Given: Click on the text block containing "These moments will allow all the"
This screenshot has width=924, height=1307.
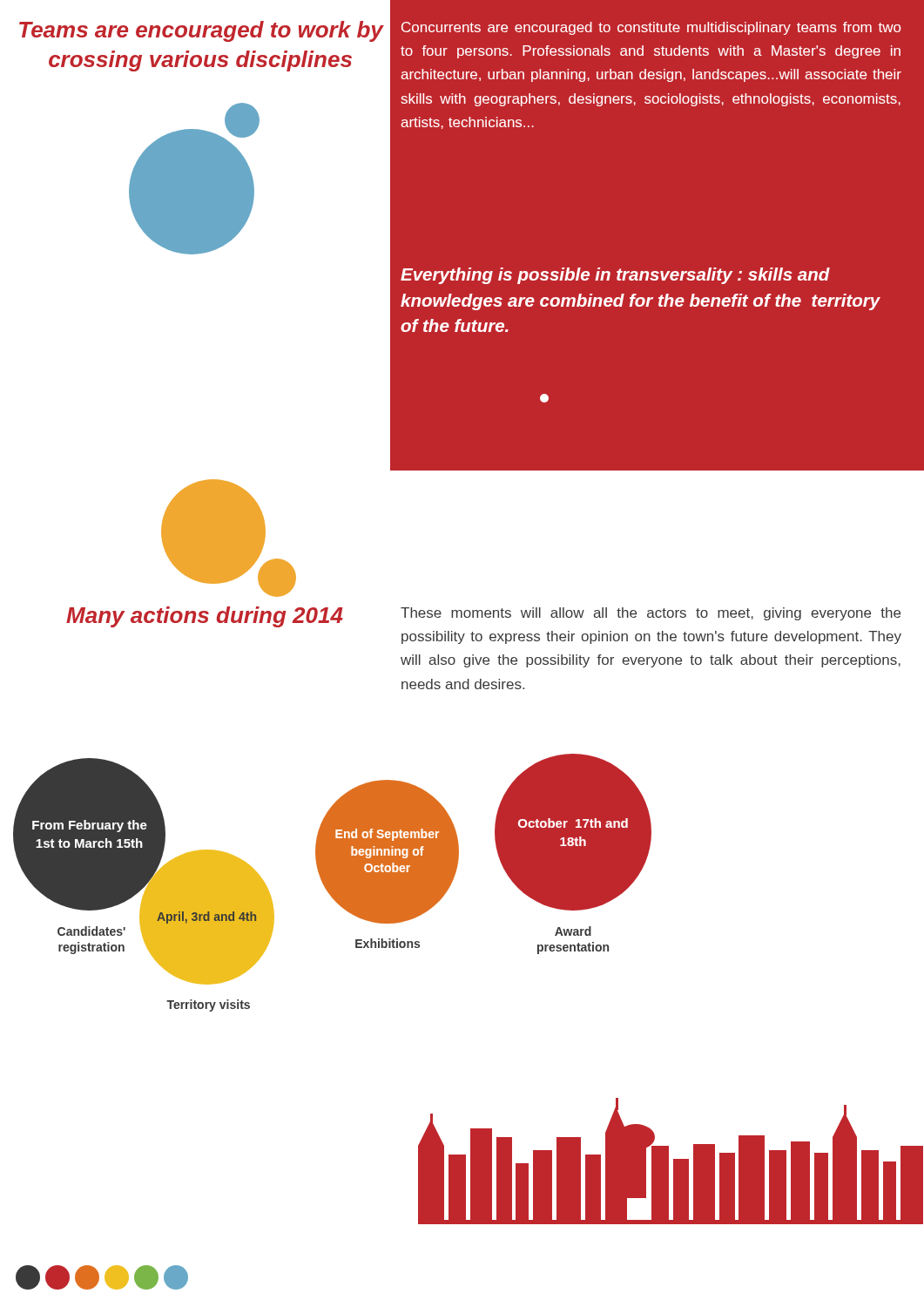Looking at the screenshot, I should click(651, 649).
